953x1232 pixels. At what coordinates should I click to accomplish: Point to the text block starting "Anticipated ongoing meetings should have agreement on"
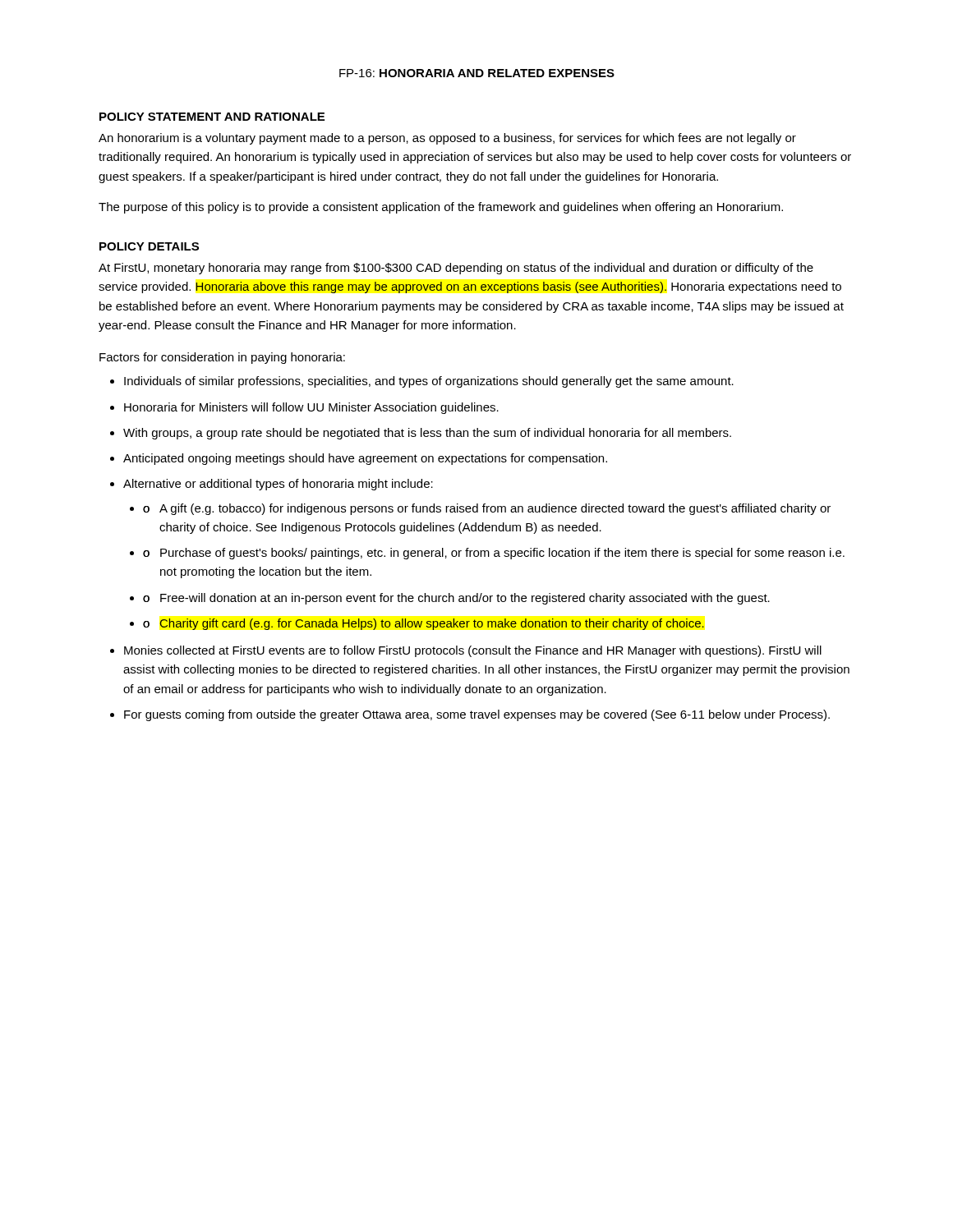(366, 458)
